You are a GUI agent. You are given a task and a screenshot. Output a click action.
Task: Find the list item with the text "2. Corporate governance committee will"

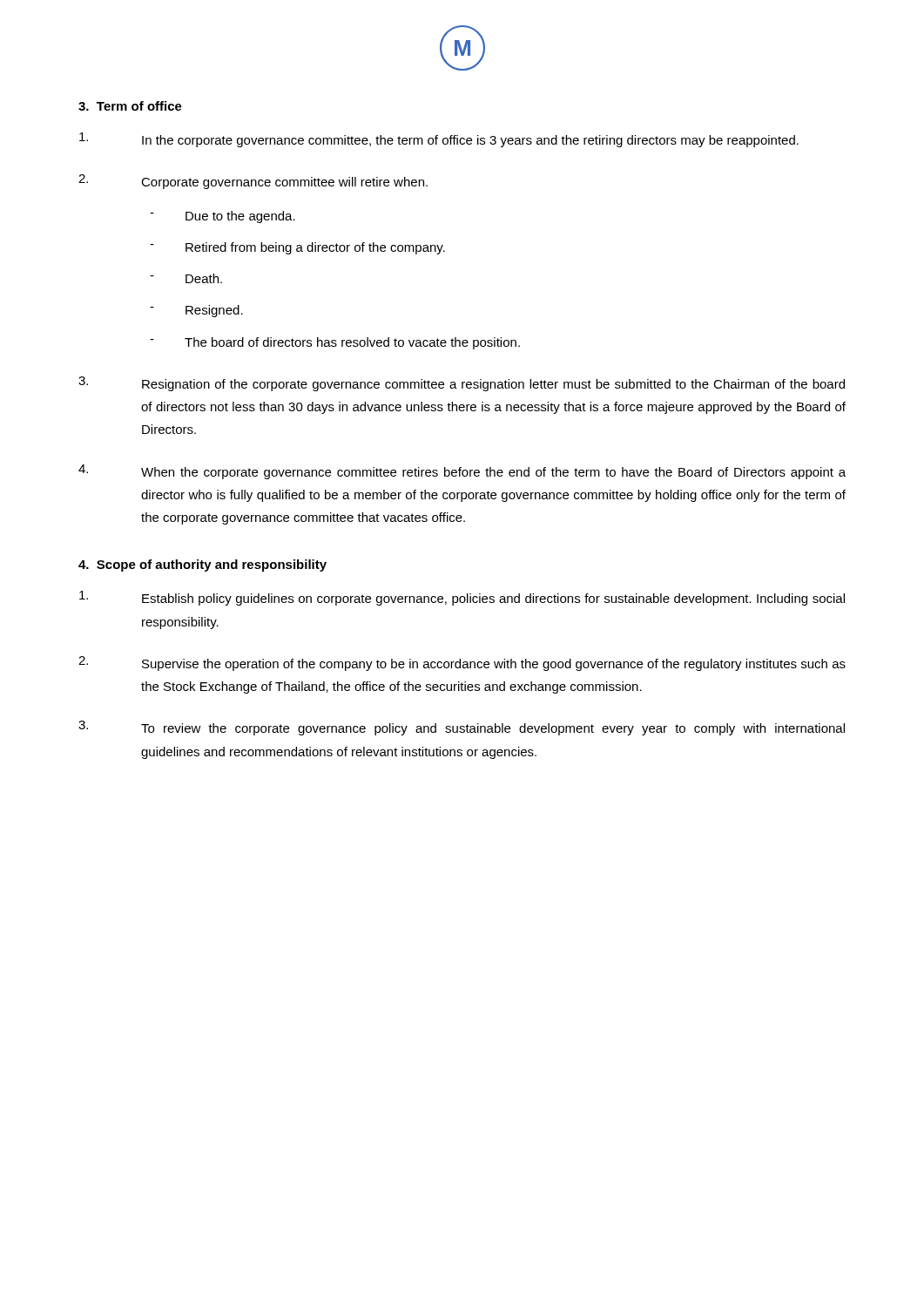click(253, 182)
